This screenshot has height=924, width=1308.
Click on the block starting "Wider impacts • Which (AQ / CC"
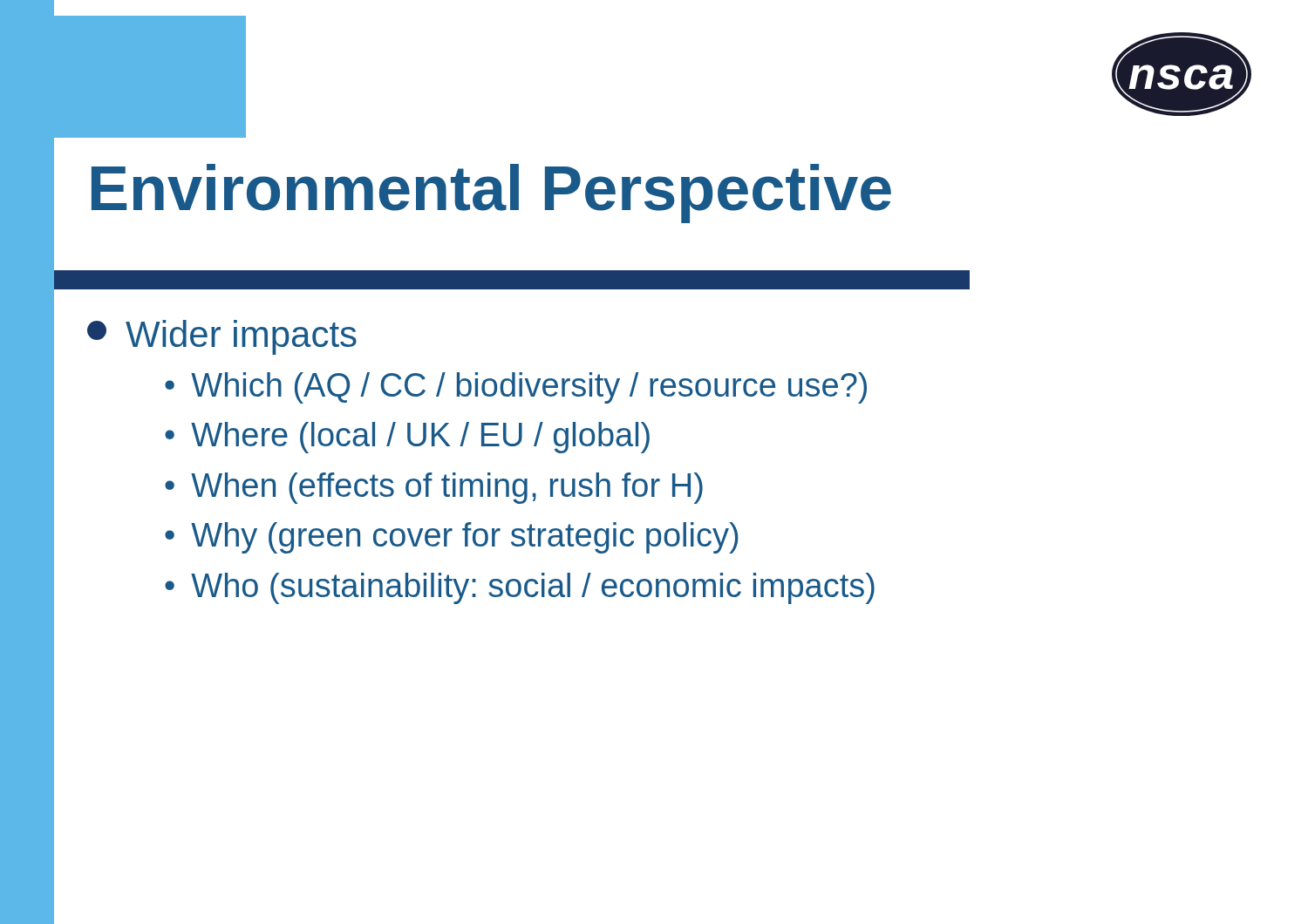coord(654,464)
